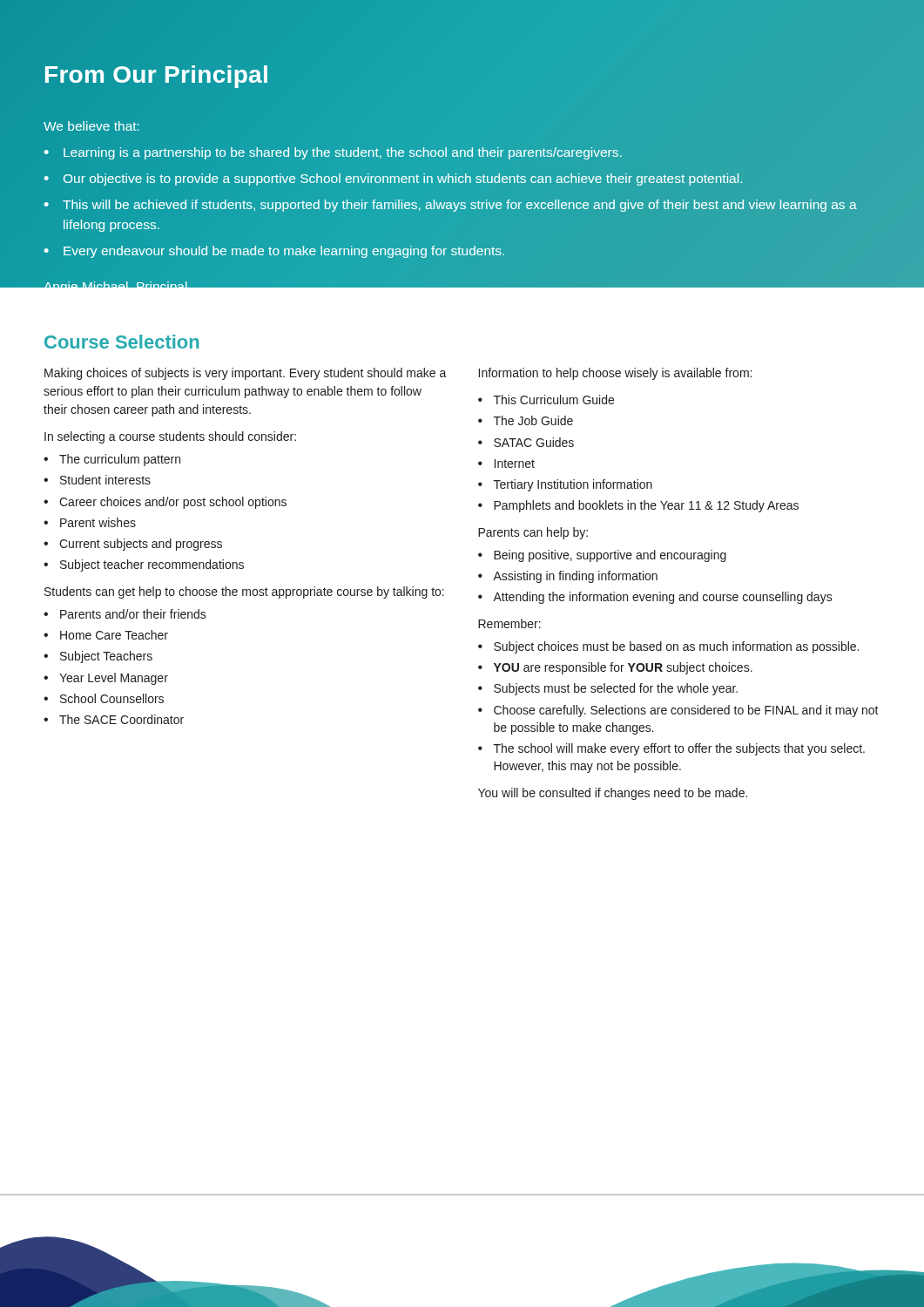Click on the text with the text "We believe that:"
Viewport: 924px width, 1307px height.
[91, 126]
